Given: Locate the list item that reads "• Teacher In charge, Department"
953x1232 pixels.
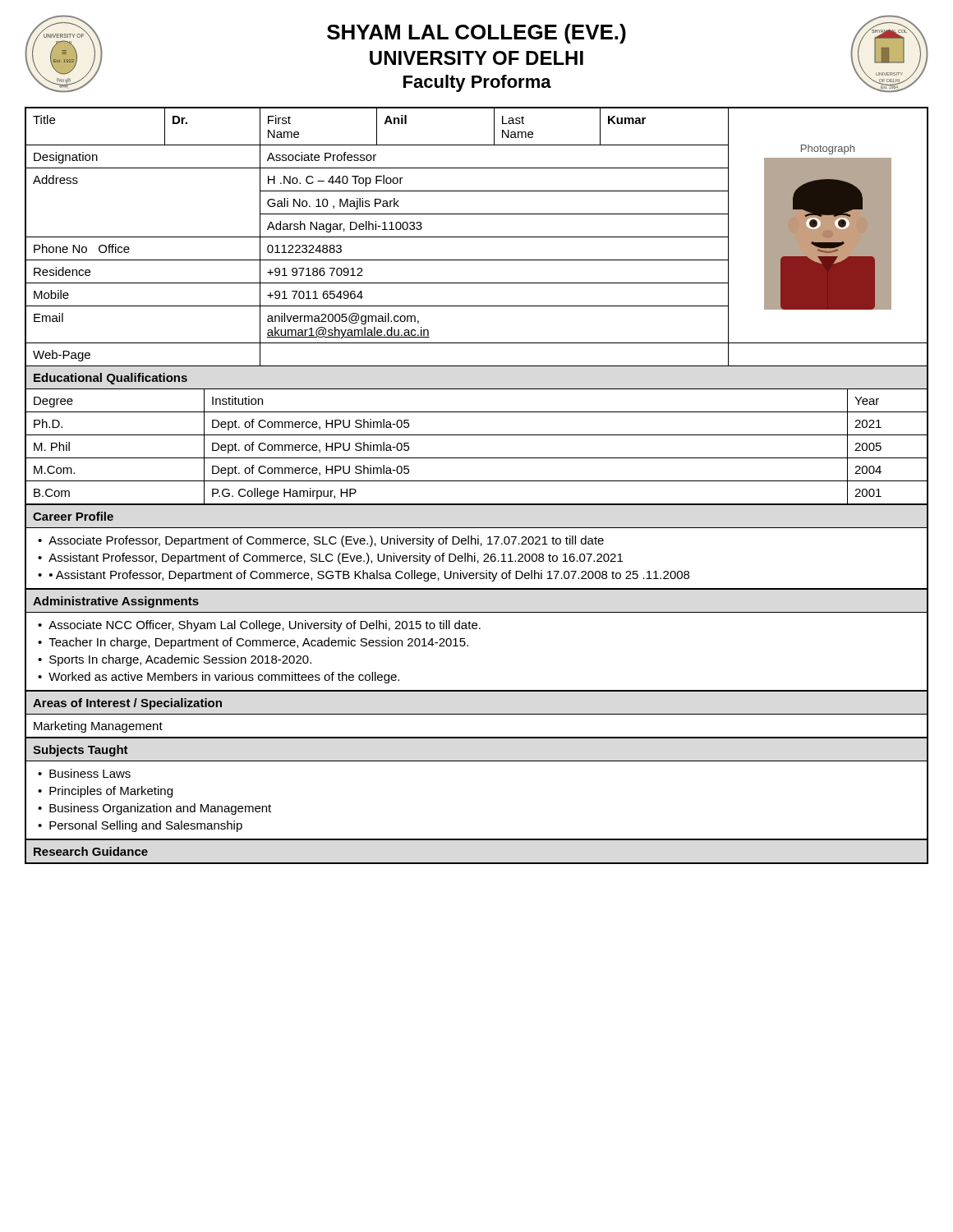Looking at the screenshot, I should pyautogui.click(x=254, y=642).
